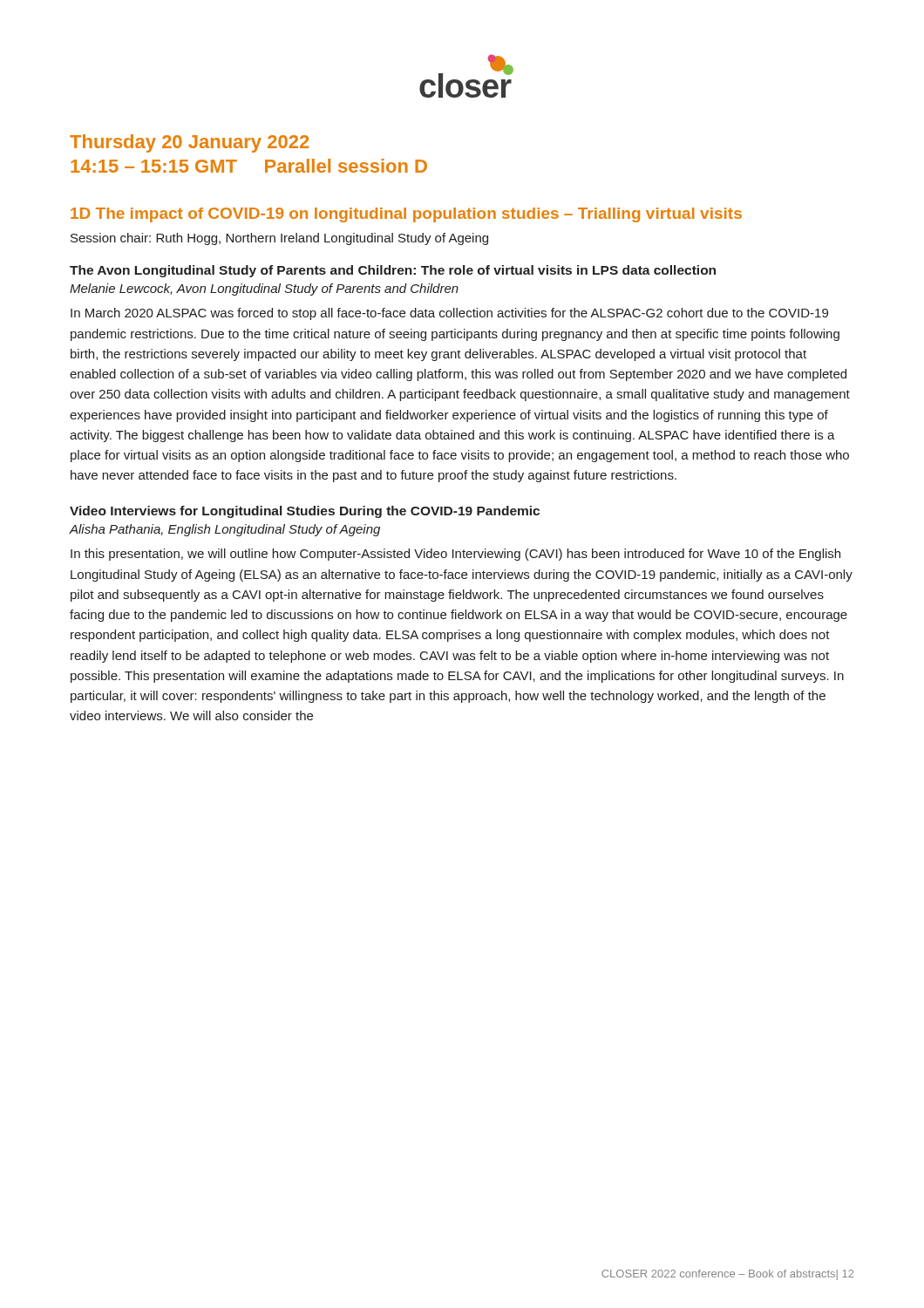Find the logo
The image size is (924, 1308).
[462, 84]
